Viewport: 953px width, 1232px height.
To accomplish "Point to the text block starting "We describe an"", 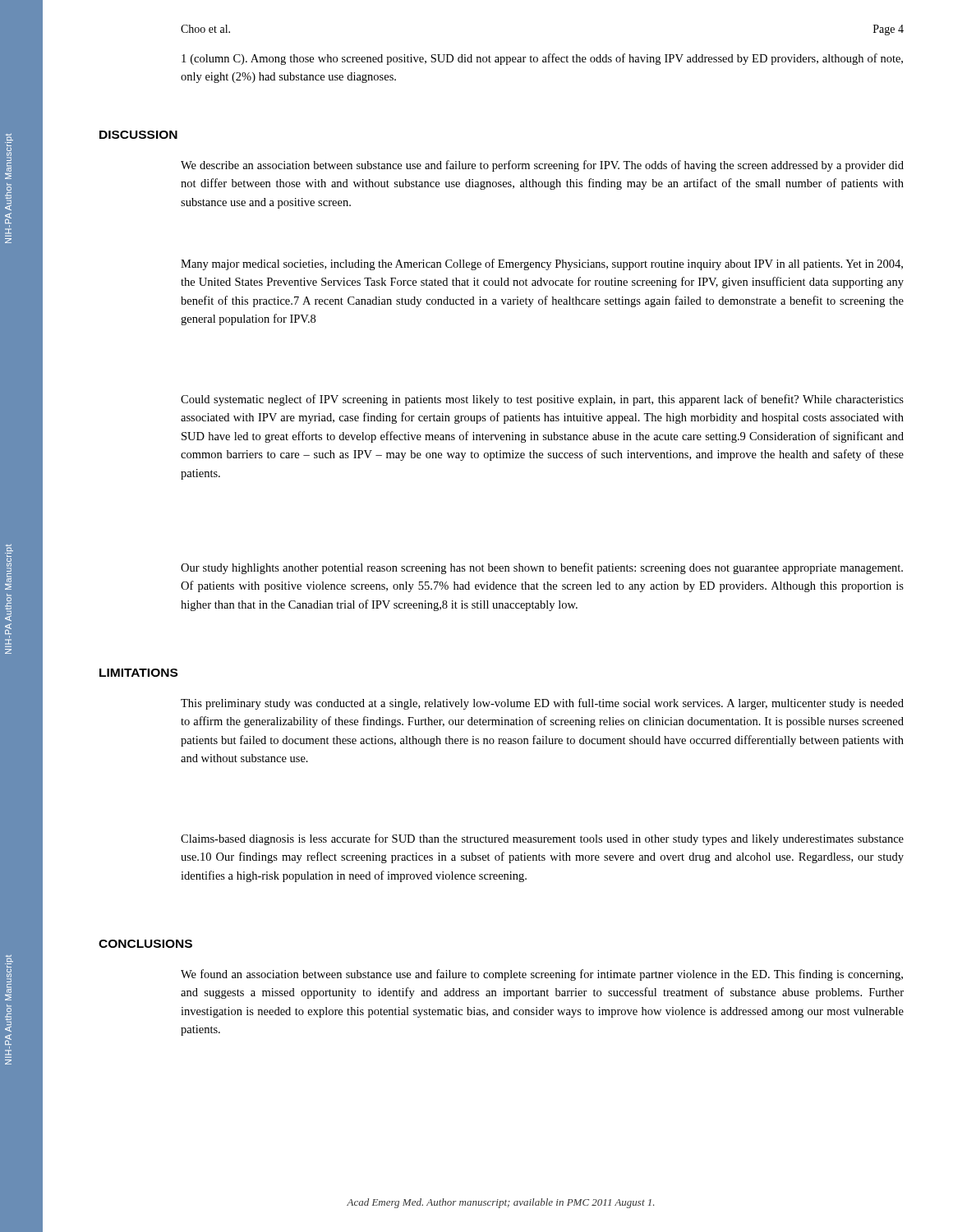I will click(x=542, y=184).
